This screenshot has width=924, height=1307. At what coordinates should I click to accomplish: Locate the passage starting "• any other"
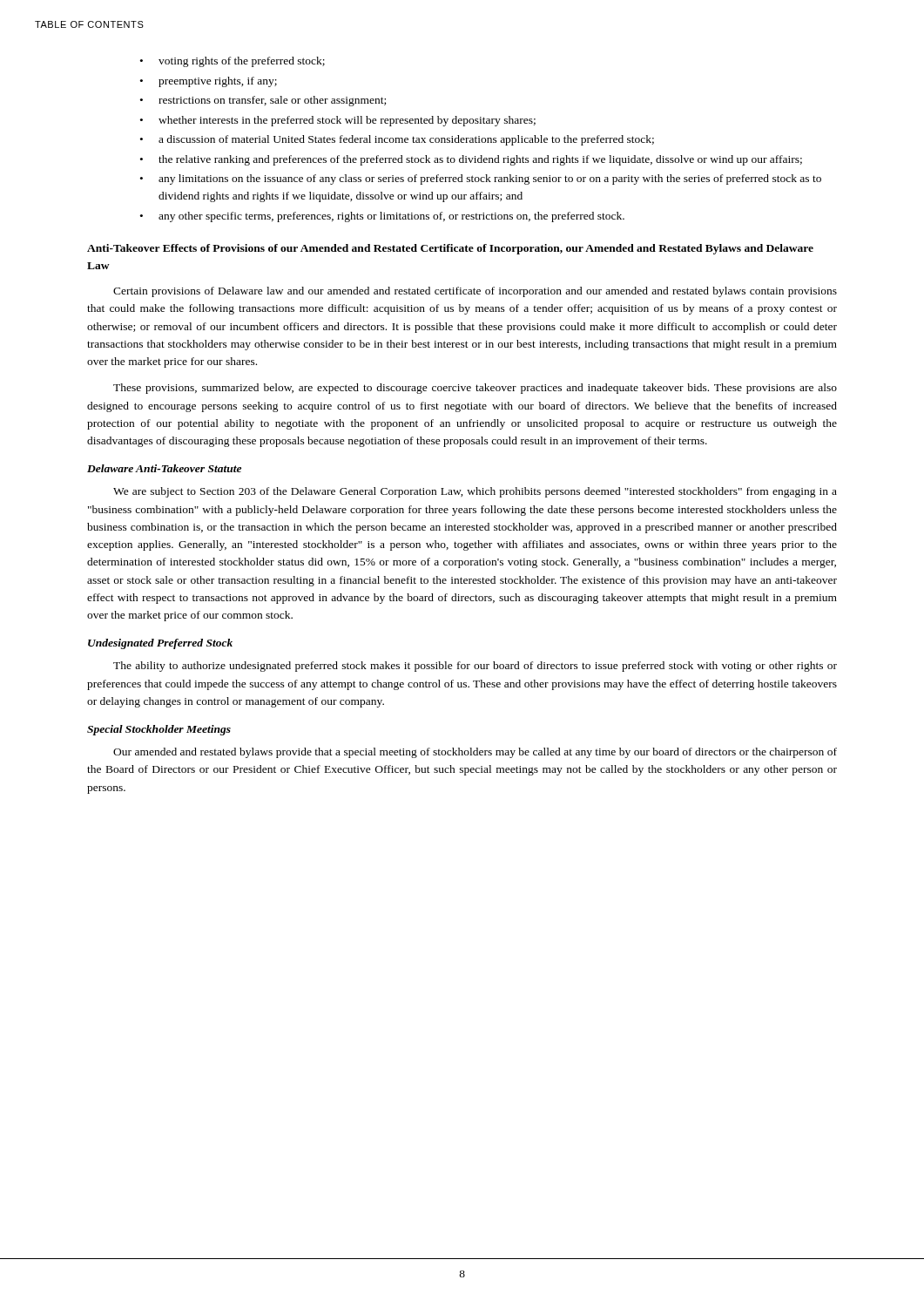point(382,215)
